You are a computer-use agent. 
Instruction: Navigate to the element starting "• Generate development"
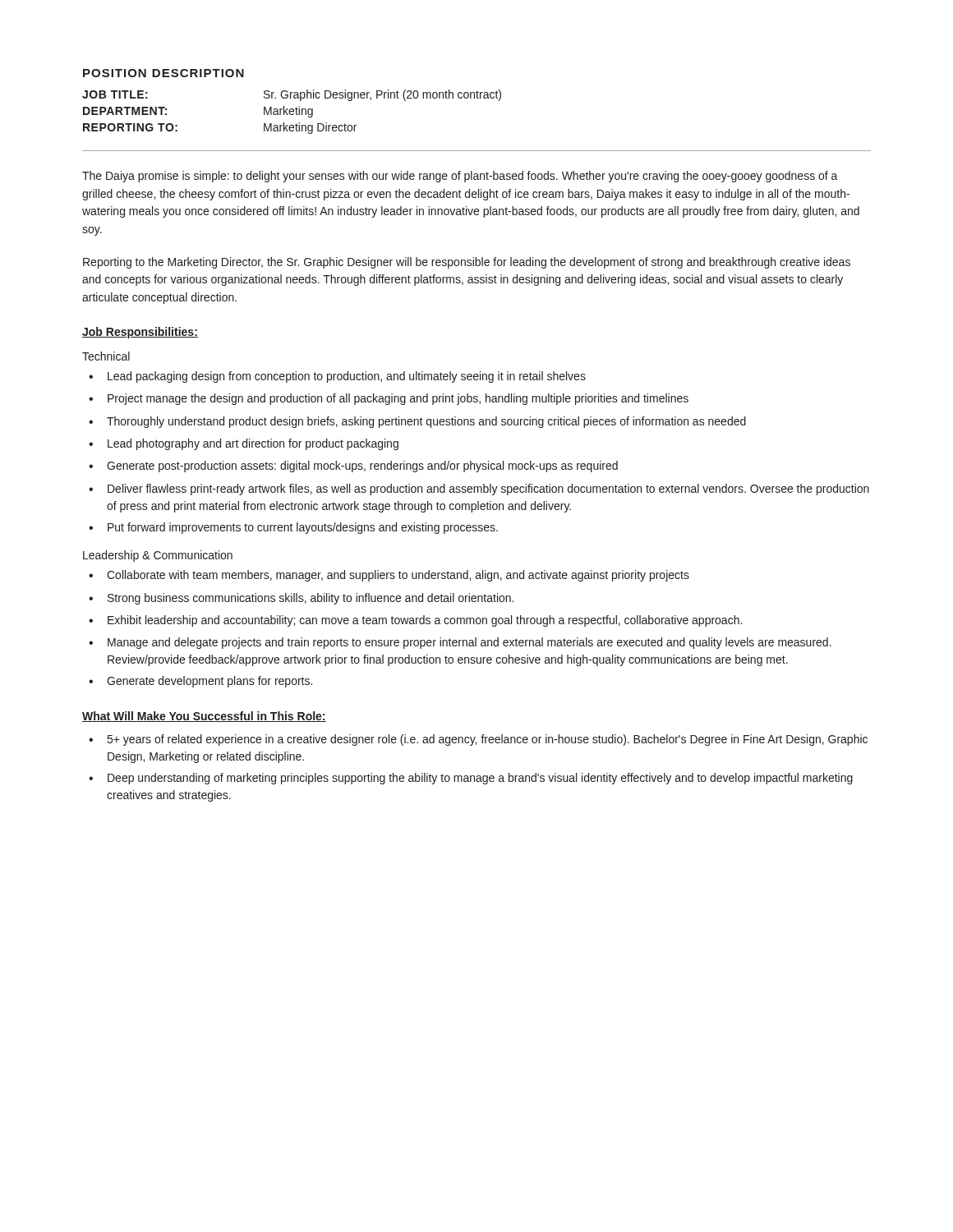tap(200, 682)
